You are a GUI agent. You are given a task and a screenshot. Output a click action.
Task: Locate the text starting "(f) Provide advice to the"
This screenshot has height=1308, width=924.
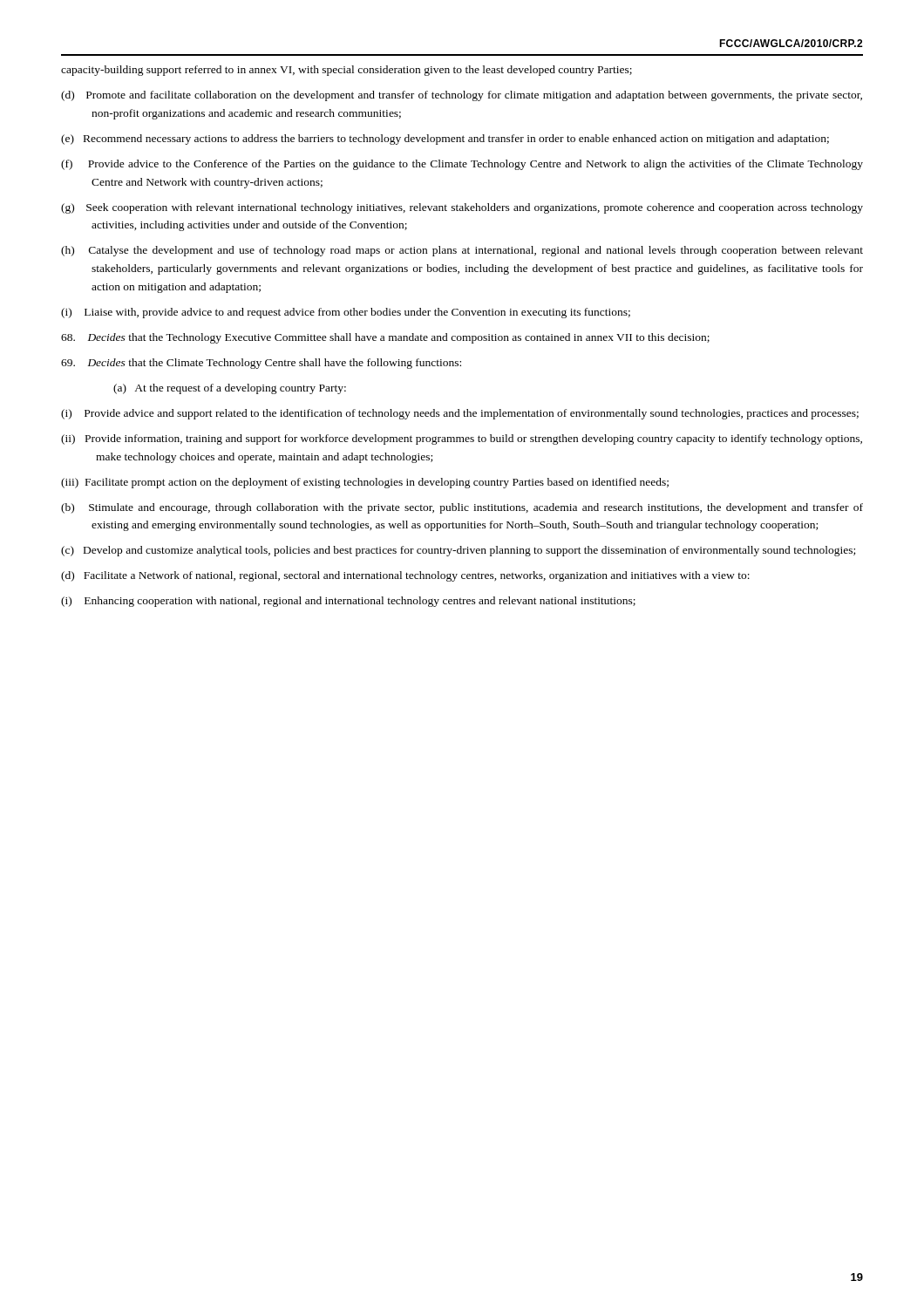click(462, 172)
